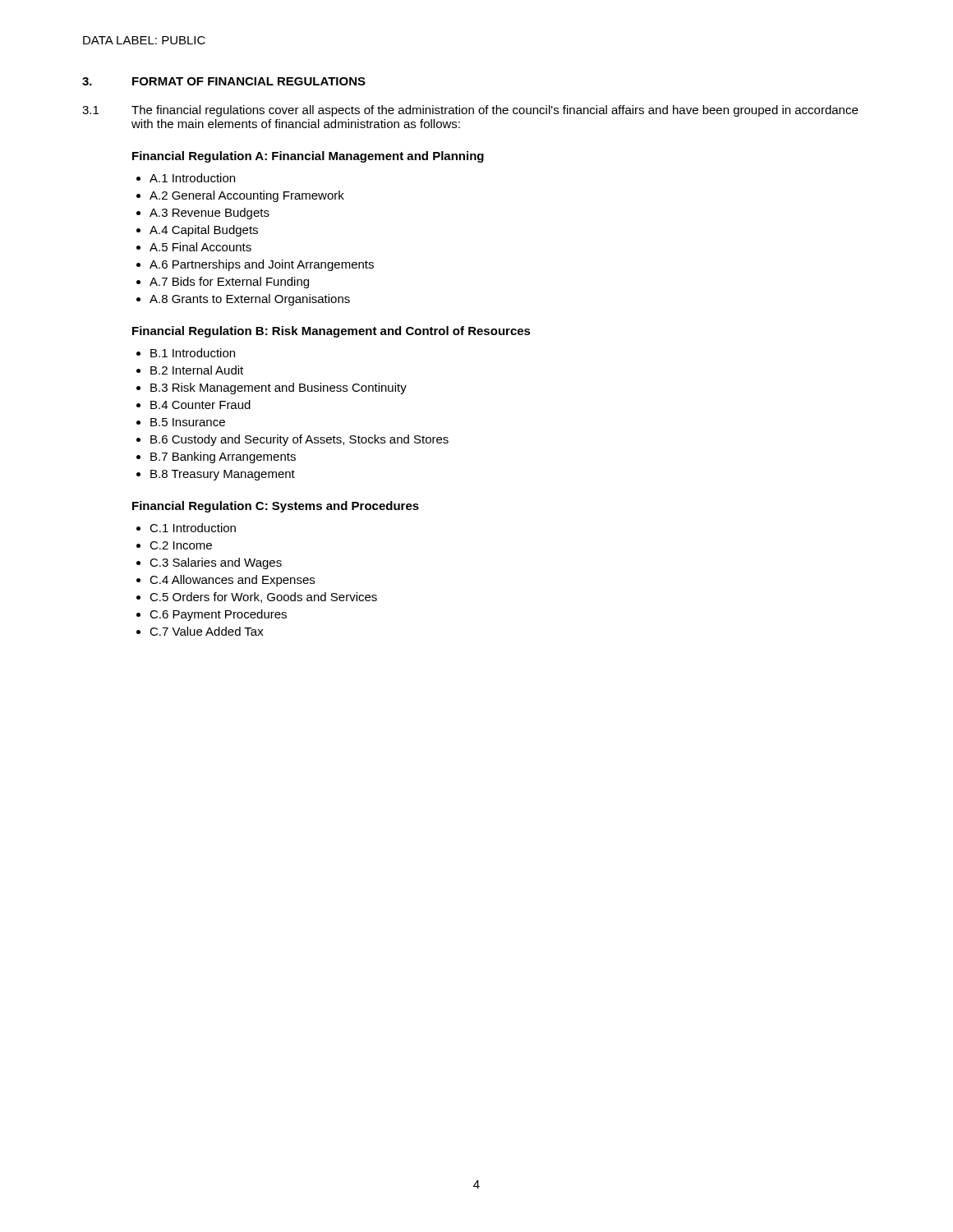Where does it say "B.5 Insurance"?

[x=188, y=422]
